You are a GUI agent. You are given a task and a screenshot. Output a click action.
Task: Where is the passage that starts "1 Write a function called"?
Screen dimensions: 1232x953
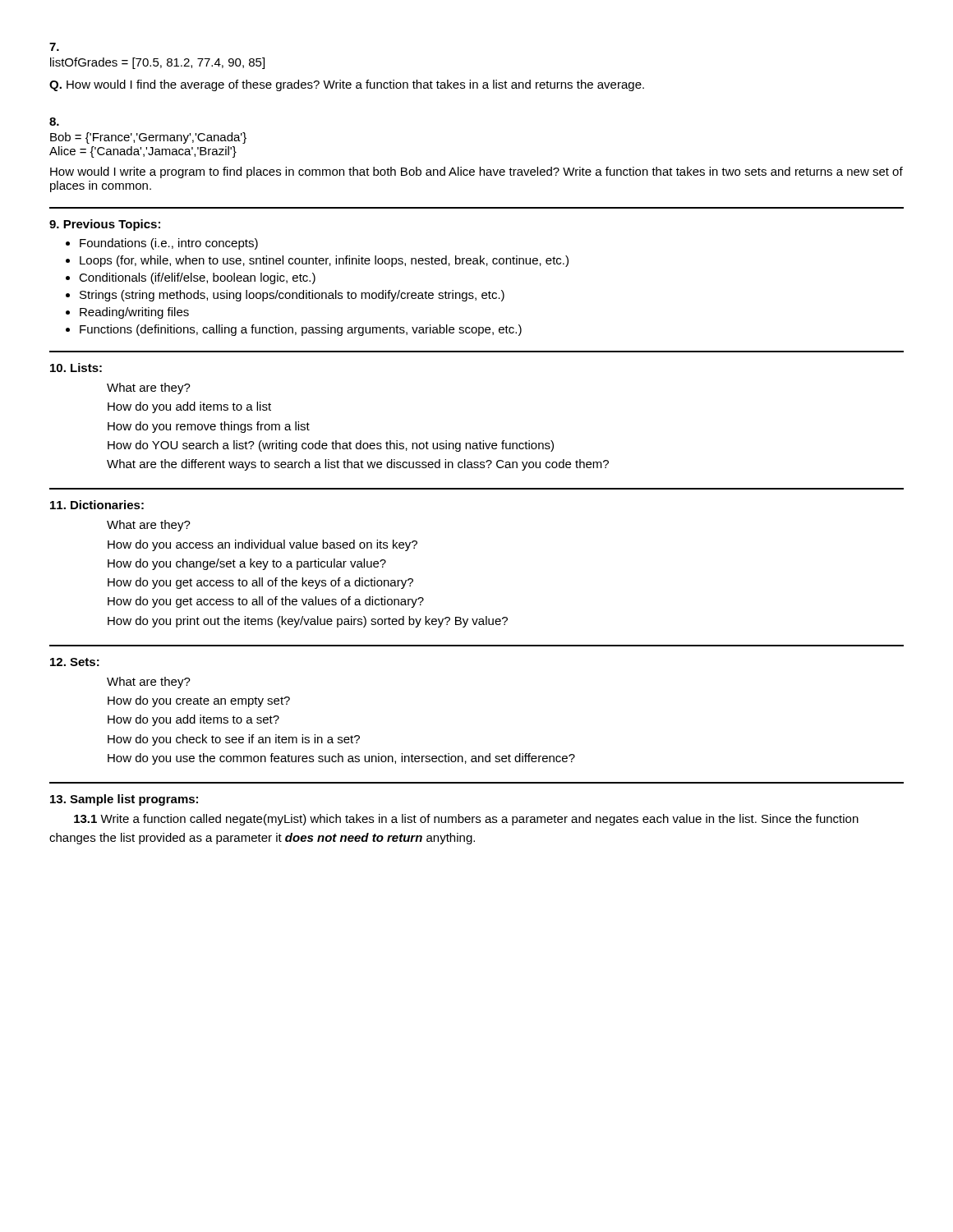coord(454,828)
